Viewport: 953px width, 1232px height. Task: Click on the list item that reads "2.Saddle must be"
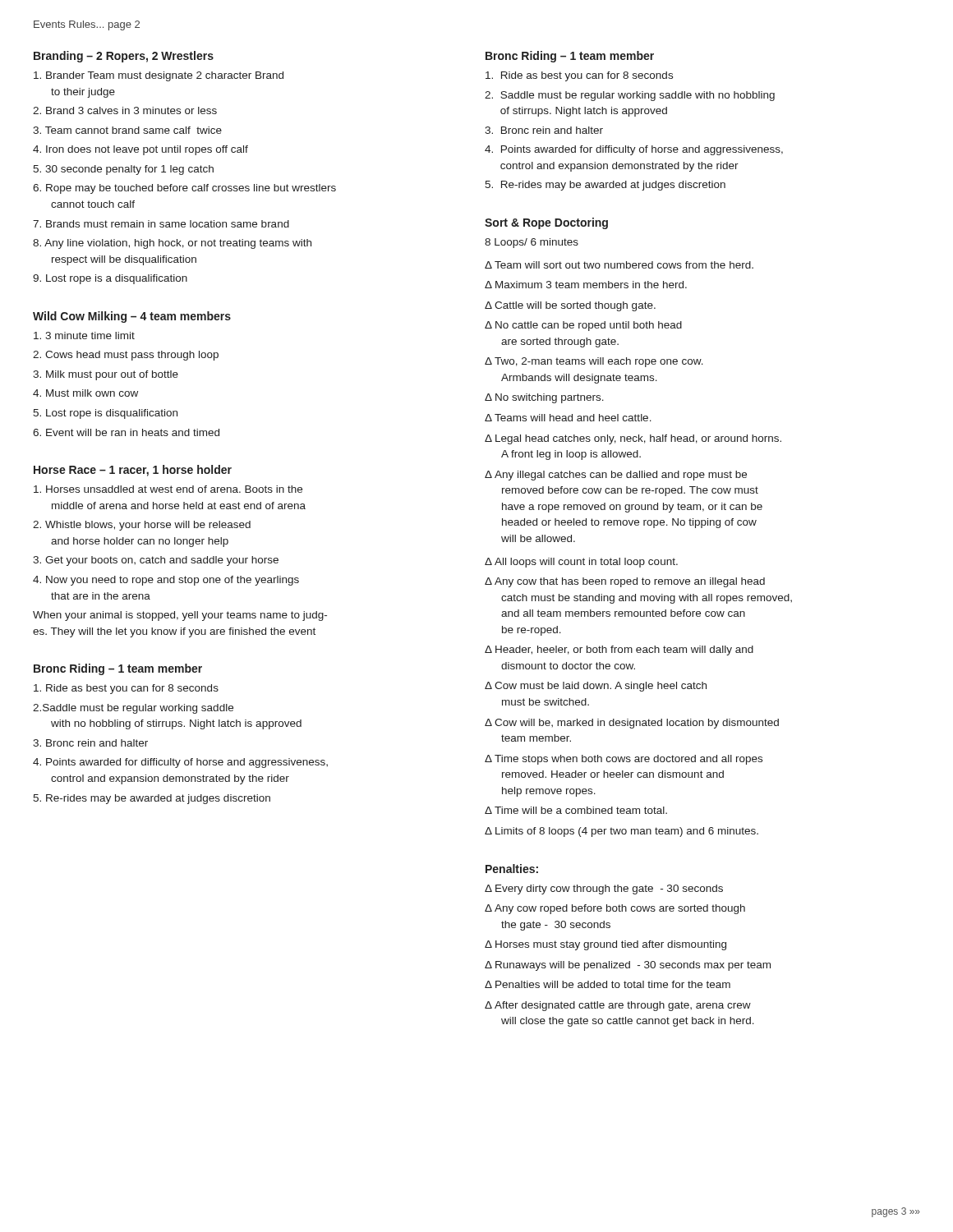tap(167, 715)
